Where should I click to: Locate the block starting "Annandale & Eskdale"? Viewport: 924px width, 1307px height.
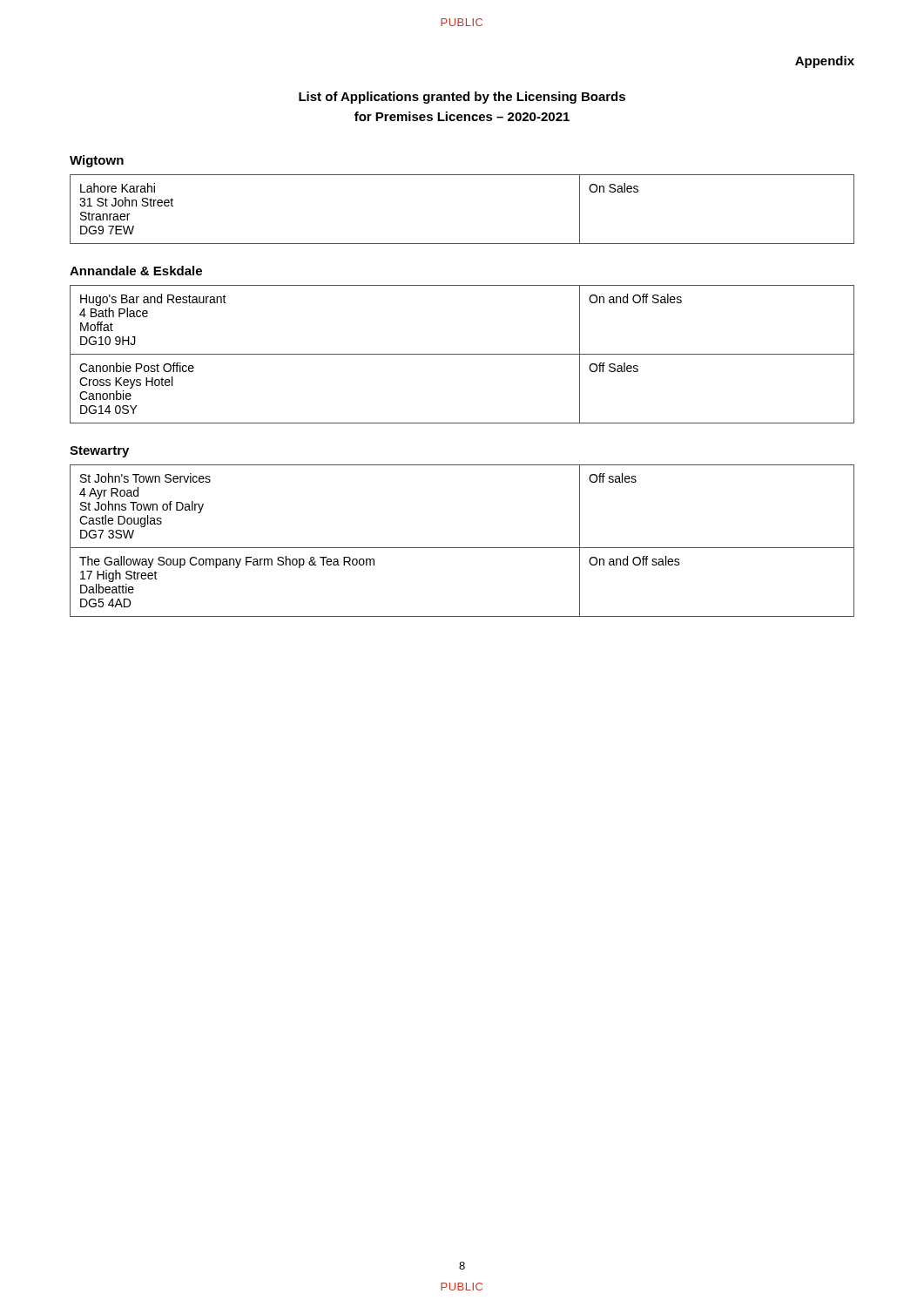pyautogui.click(x=136, y=271)
